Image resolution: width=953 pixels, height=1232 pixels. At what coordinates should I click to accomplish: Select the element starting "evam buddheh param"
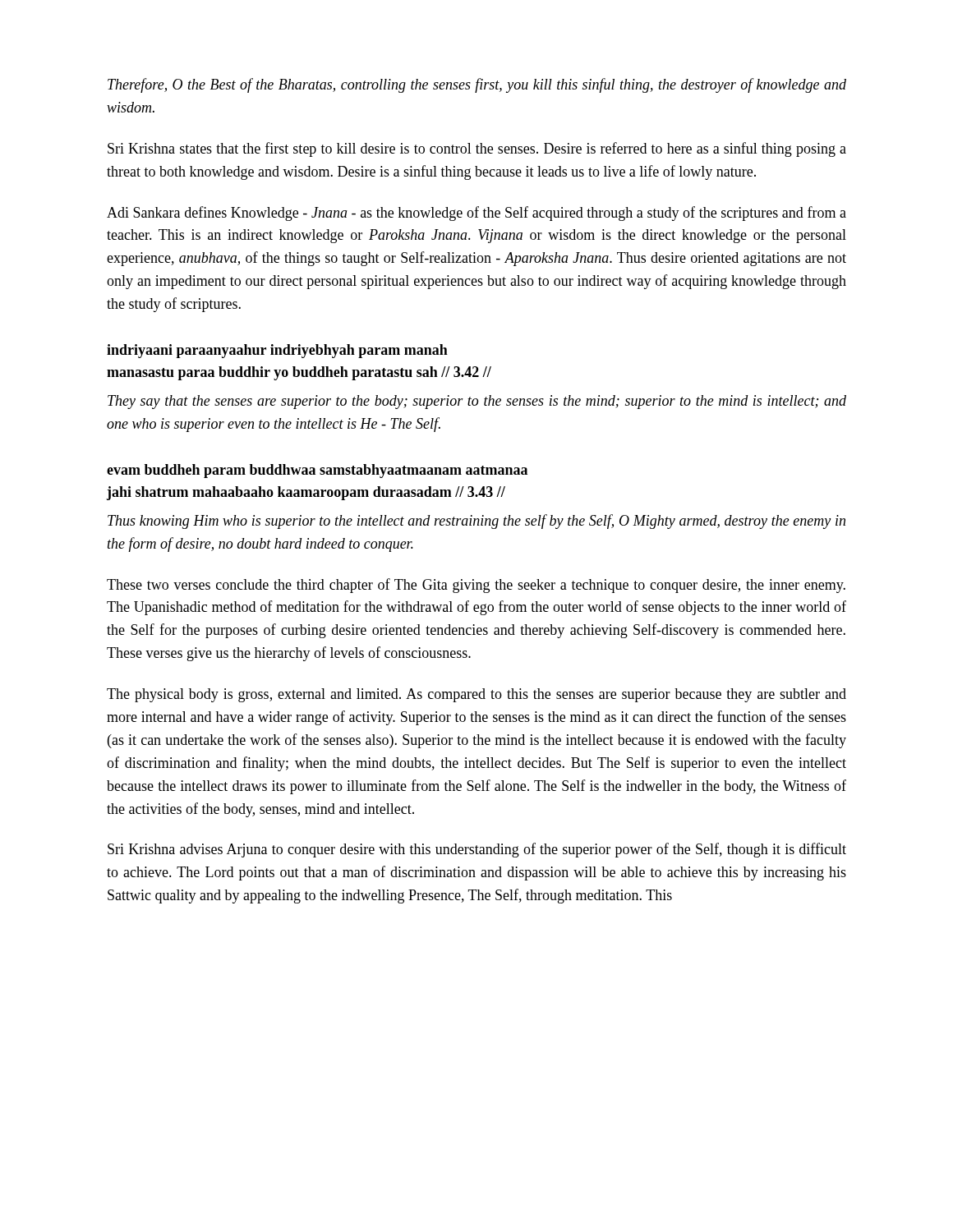[317, 481]
